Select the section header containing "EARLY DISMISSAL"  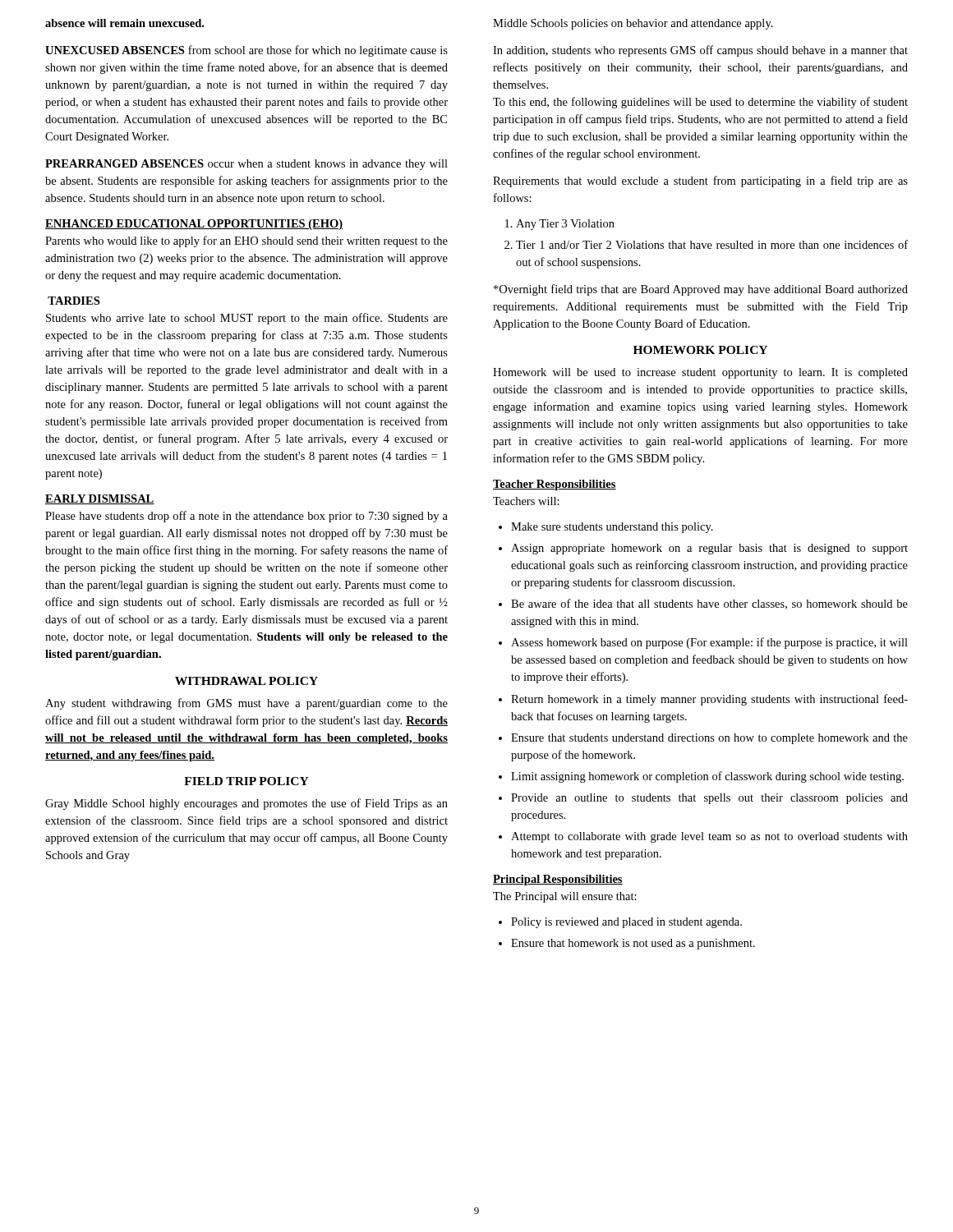(x=100, y=499)
